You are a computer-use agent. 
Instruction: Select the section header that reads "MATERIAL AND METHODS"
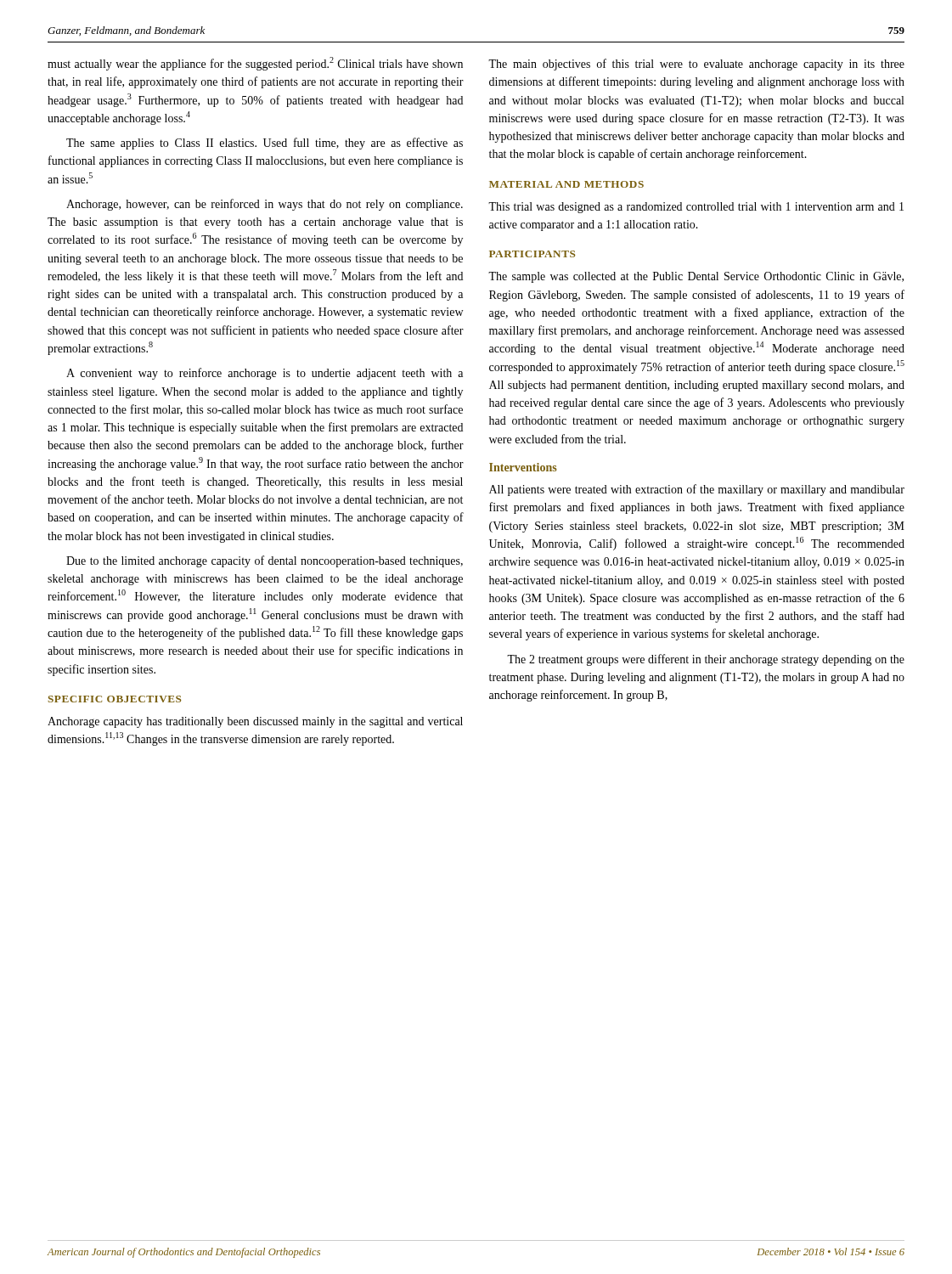tap(567, 184)
